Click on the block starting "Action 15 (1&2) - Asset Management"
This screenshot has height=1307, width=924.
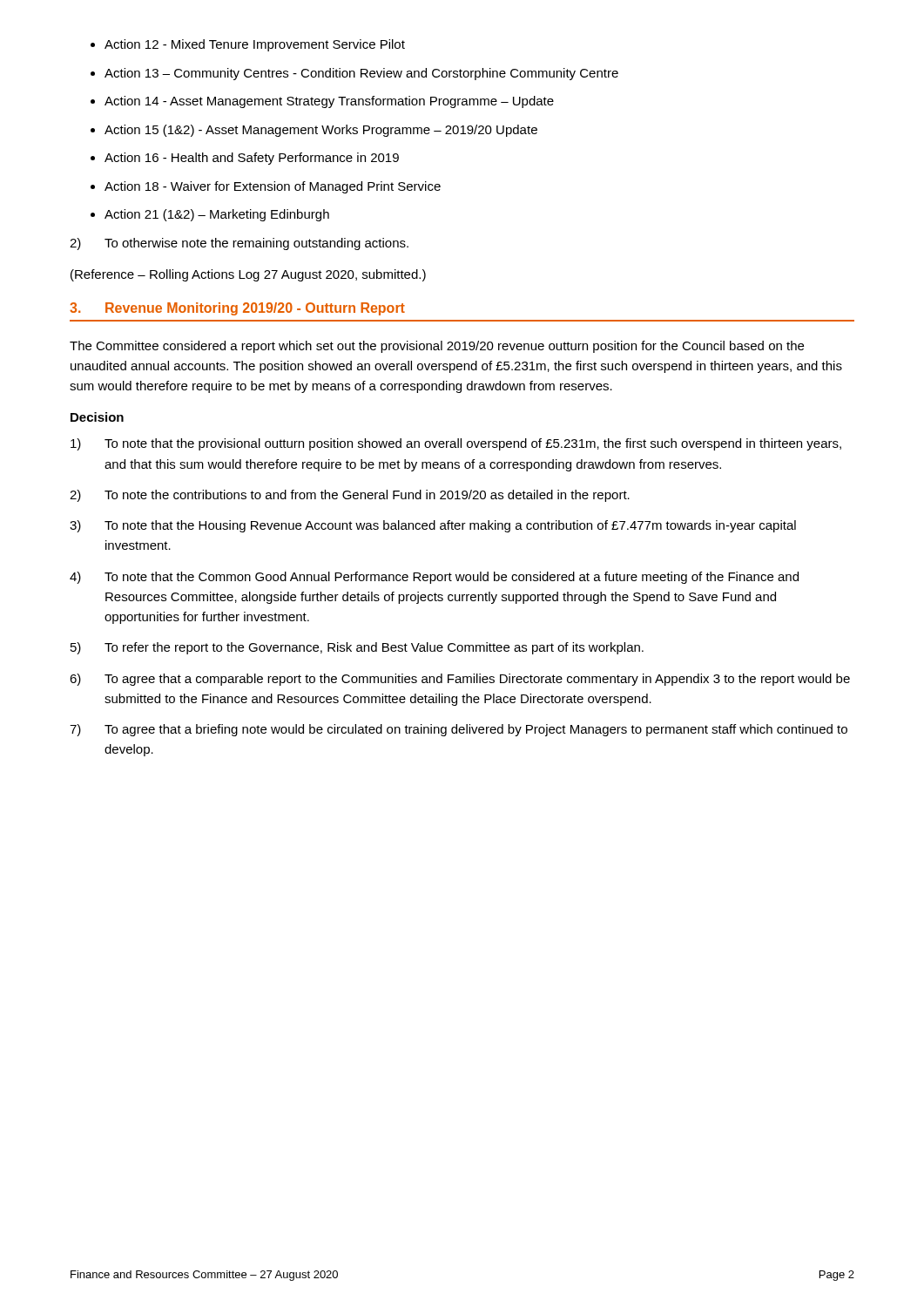[x=321, y=129]
